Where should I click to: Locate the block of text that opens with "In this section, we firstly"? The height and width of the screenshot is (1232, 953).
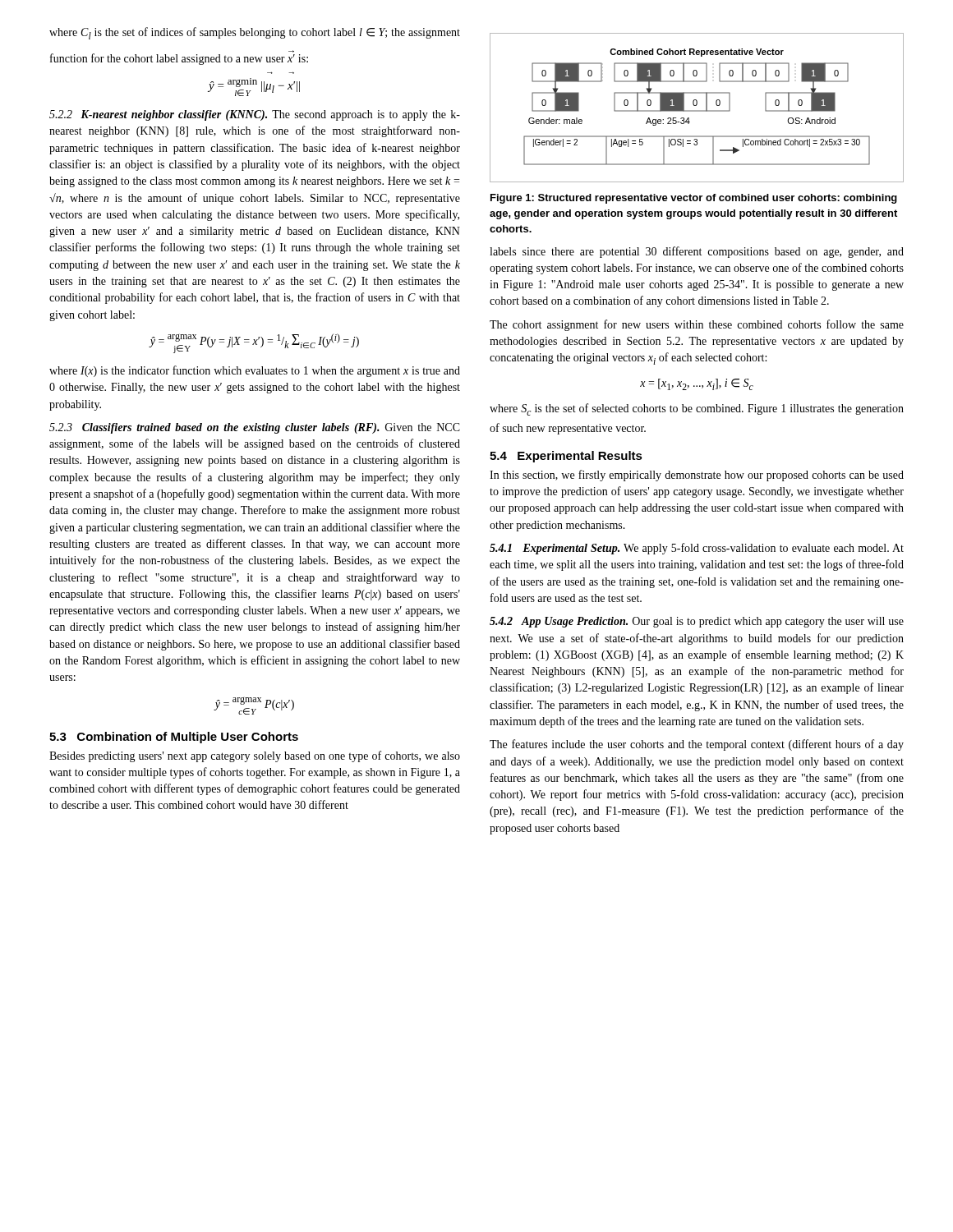pos(697,501)
